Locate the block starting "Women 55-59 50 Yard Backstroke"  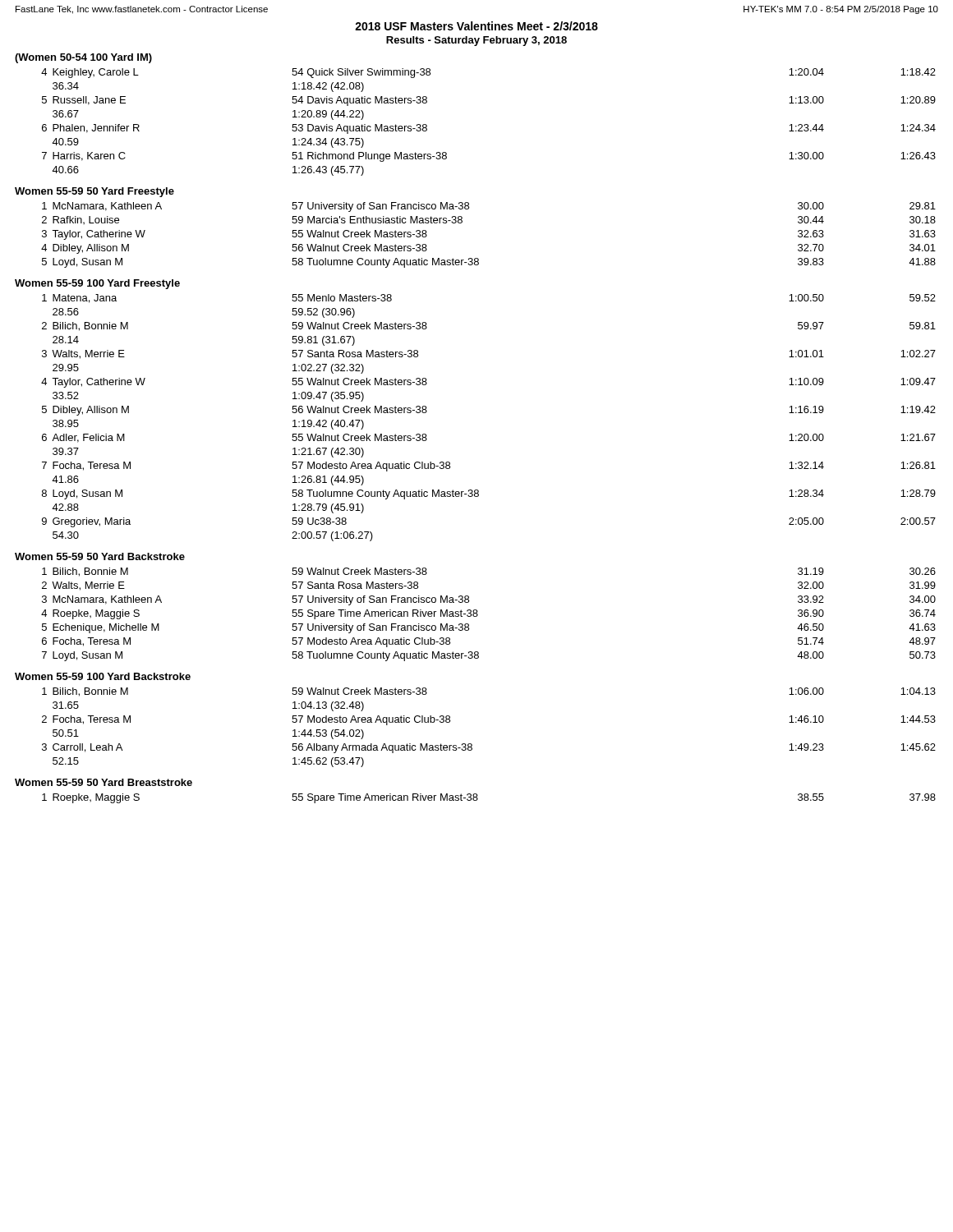point(100,556)
